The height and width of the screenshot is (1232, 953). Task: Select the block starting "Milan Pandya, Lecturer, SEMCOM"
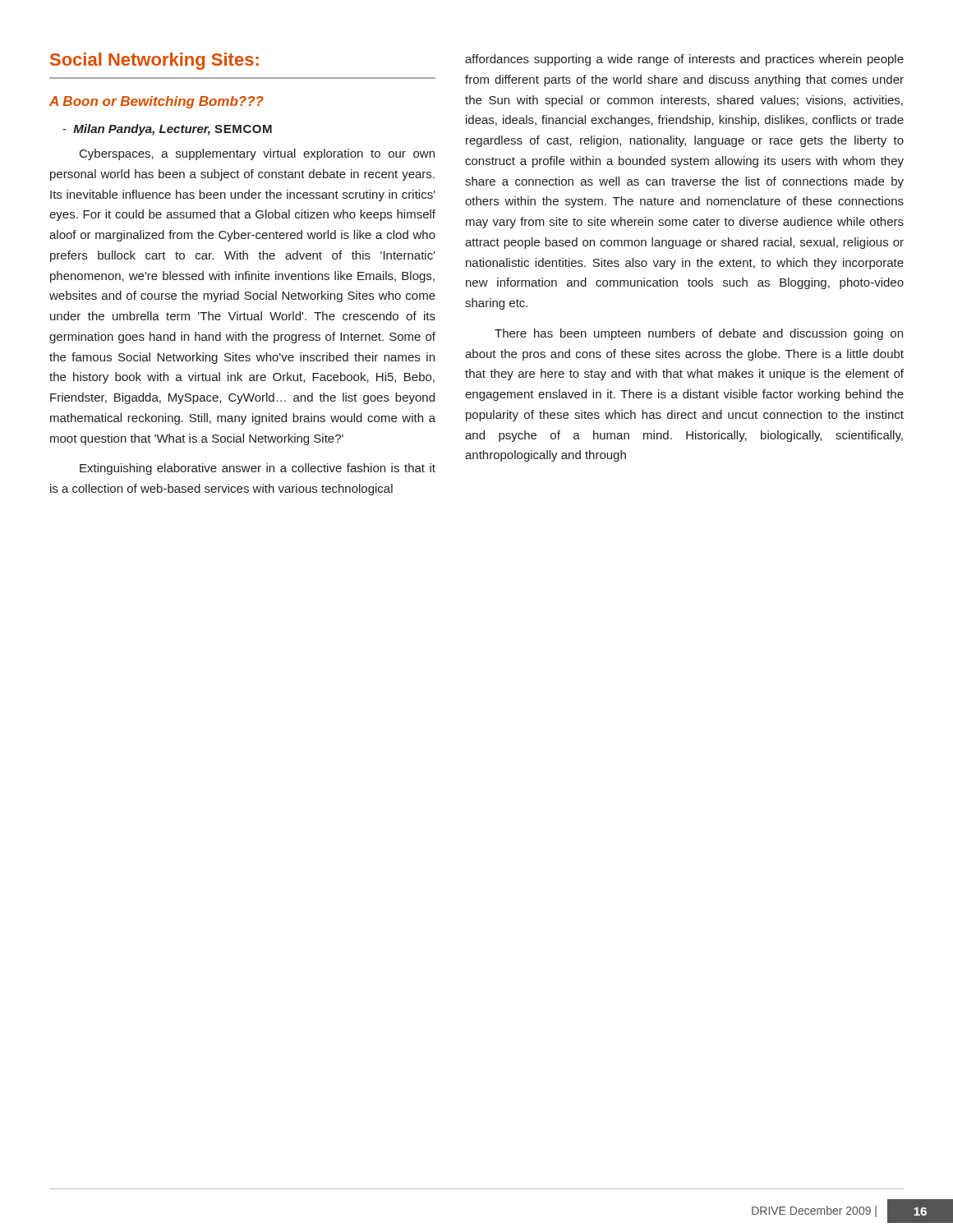click(x=168, y=129)
